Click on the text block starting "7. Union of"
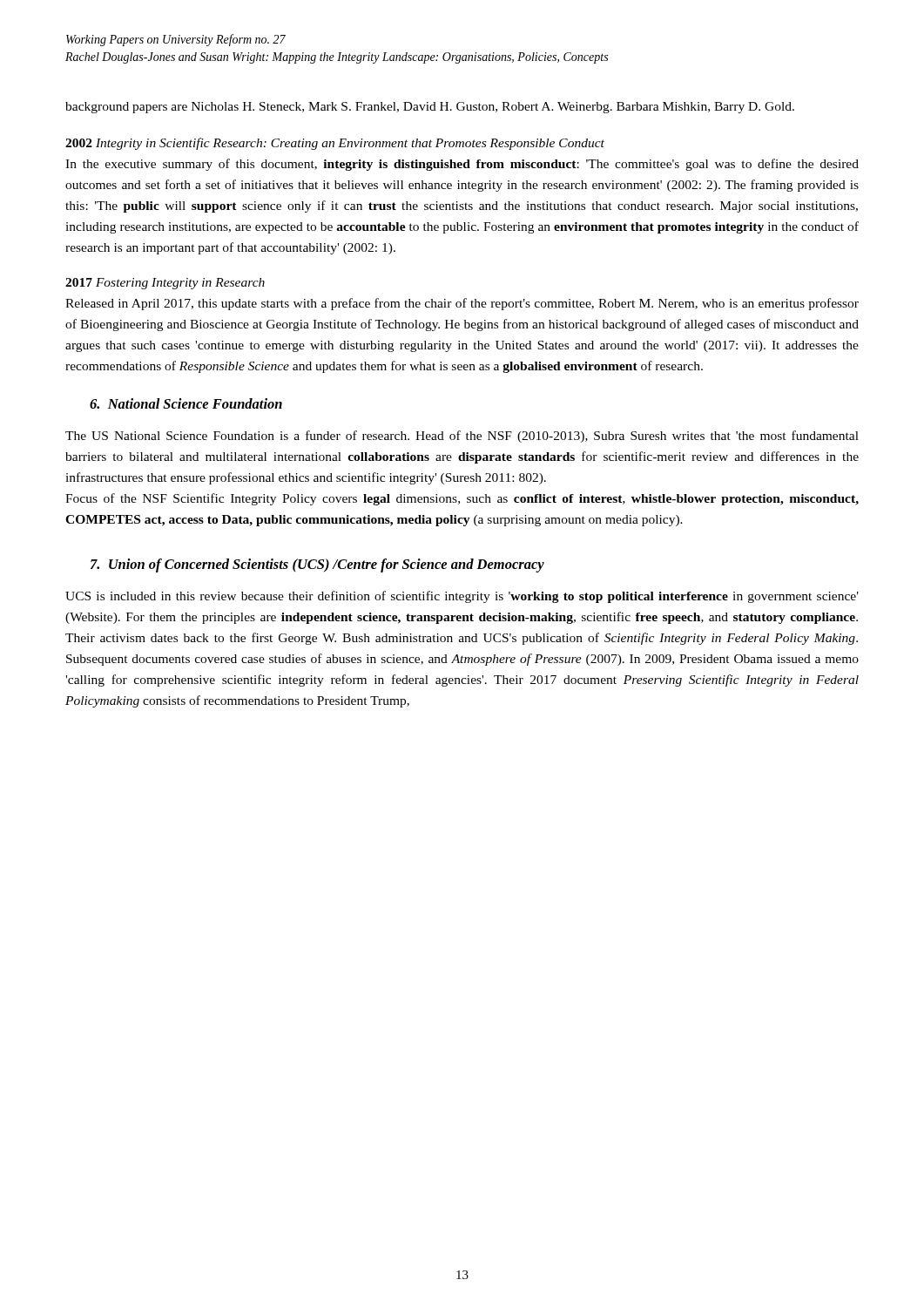This screenshot has height=1307, width=924. [317, 564]
